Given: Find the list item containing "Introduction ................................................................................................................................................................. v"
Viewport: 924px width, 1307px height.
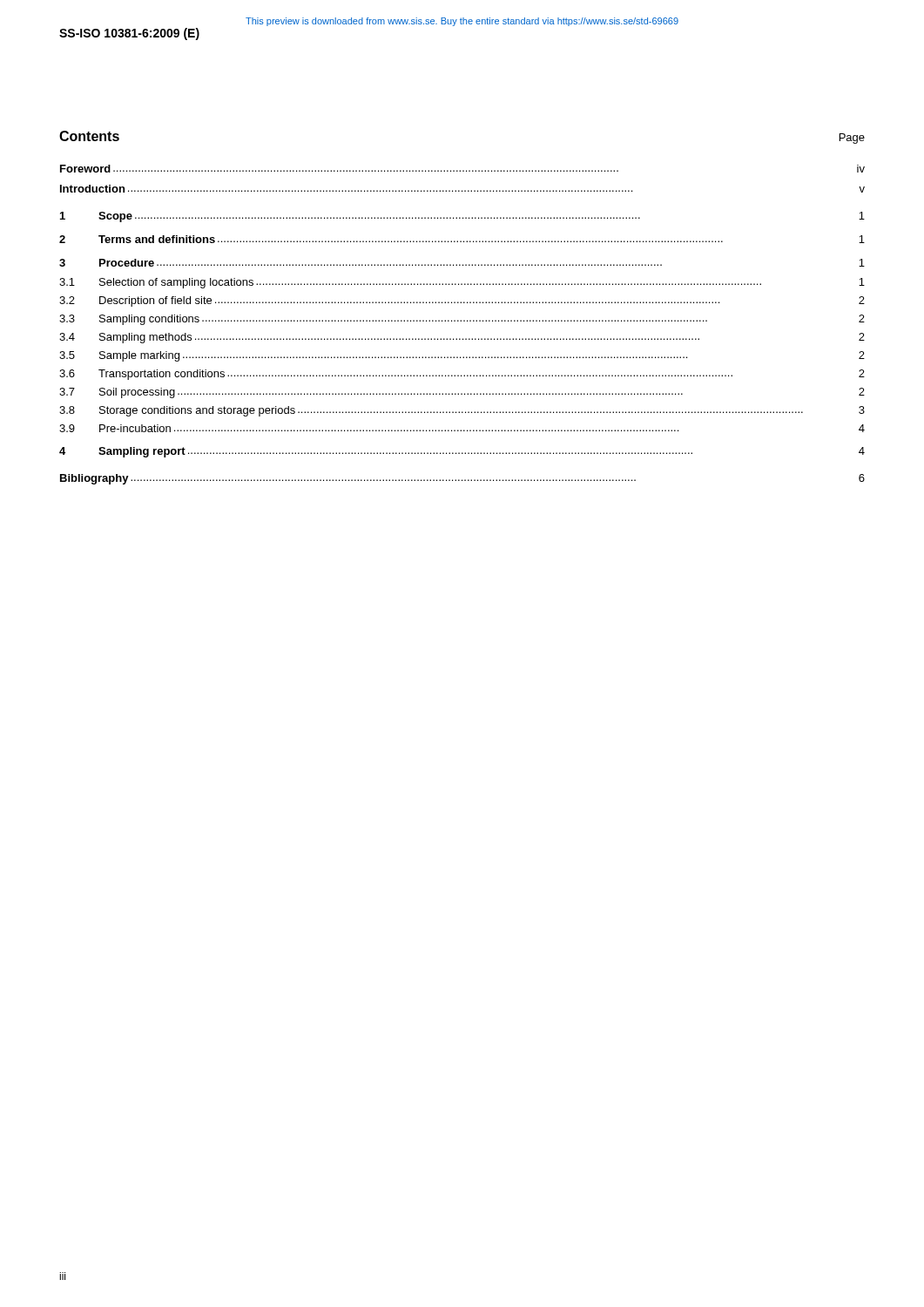Looking at the screenshot, I should (x=462, y=188).
